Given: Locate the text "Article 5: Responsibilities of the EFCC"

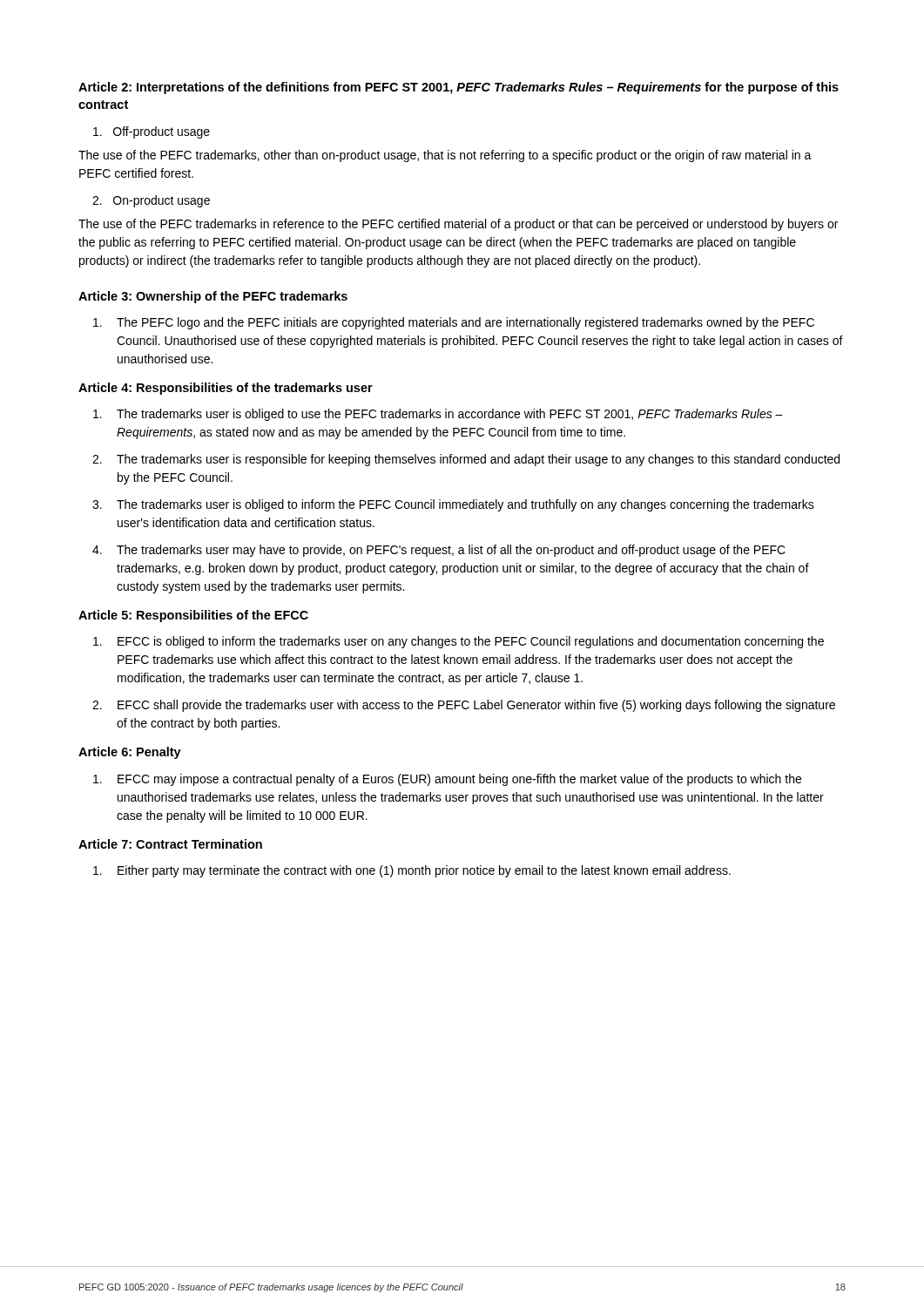Looking at the screenshot, I should coord(193,615).
